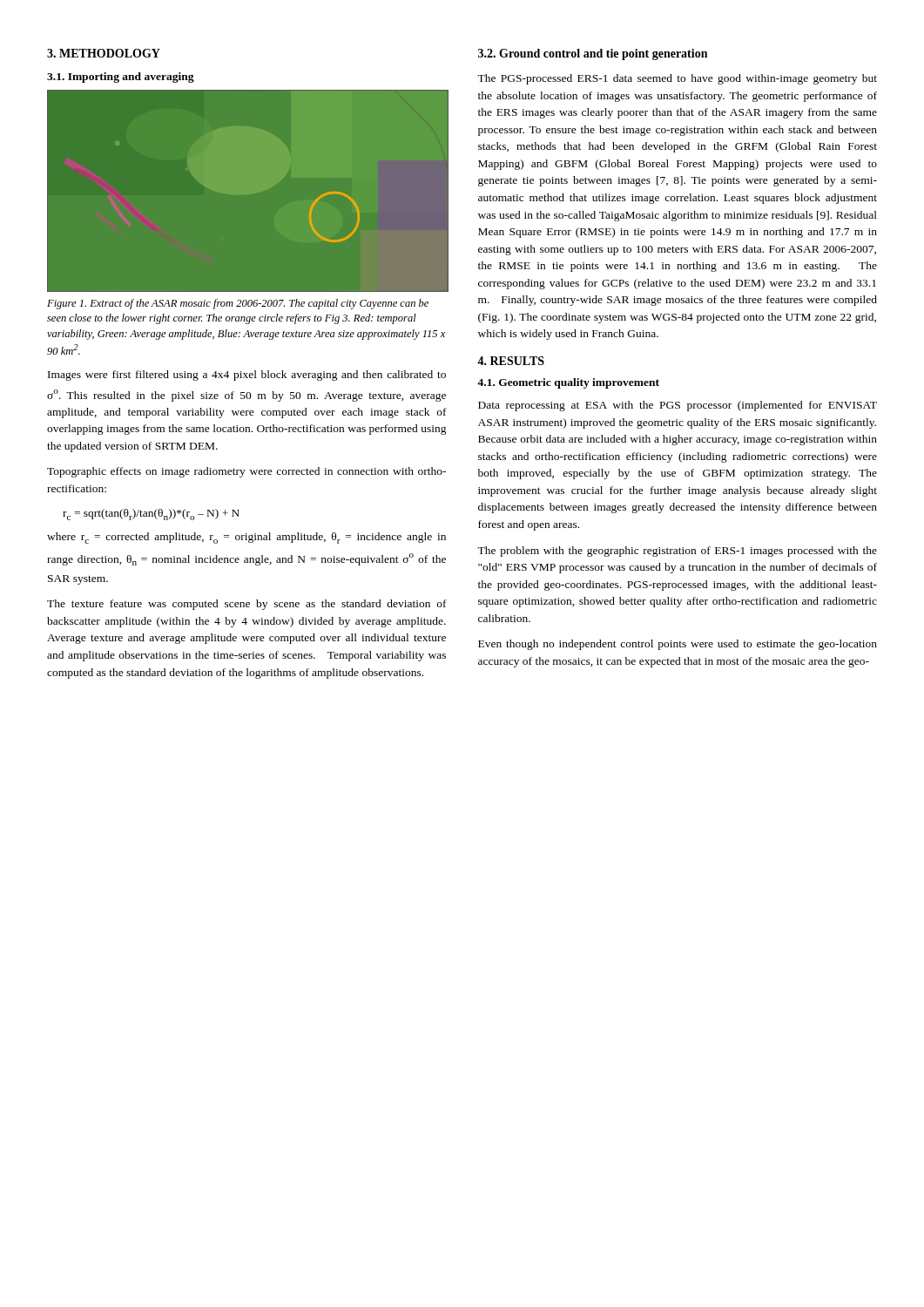Find the section header with the text "3.2. Ground control and tie point"
924x1307 pixels.
coord(593,54)
